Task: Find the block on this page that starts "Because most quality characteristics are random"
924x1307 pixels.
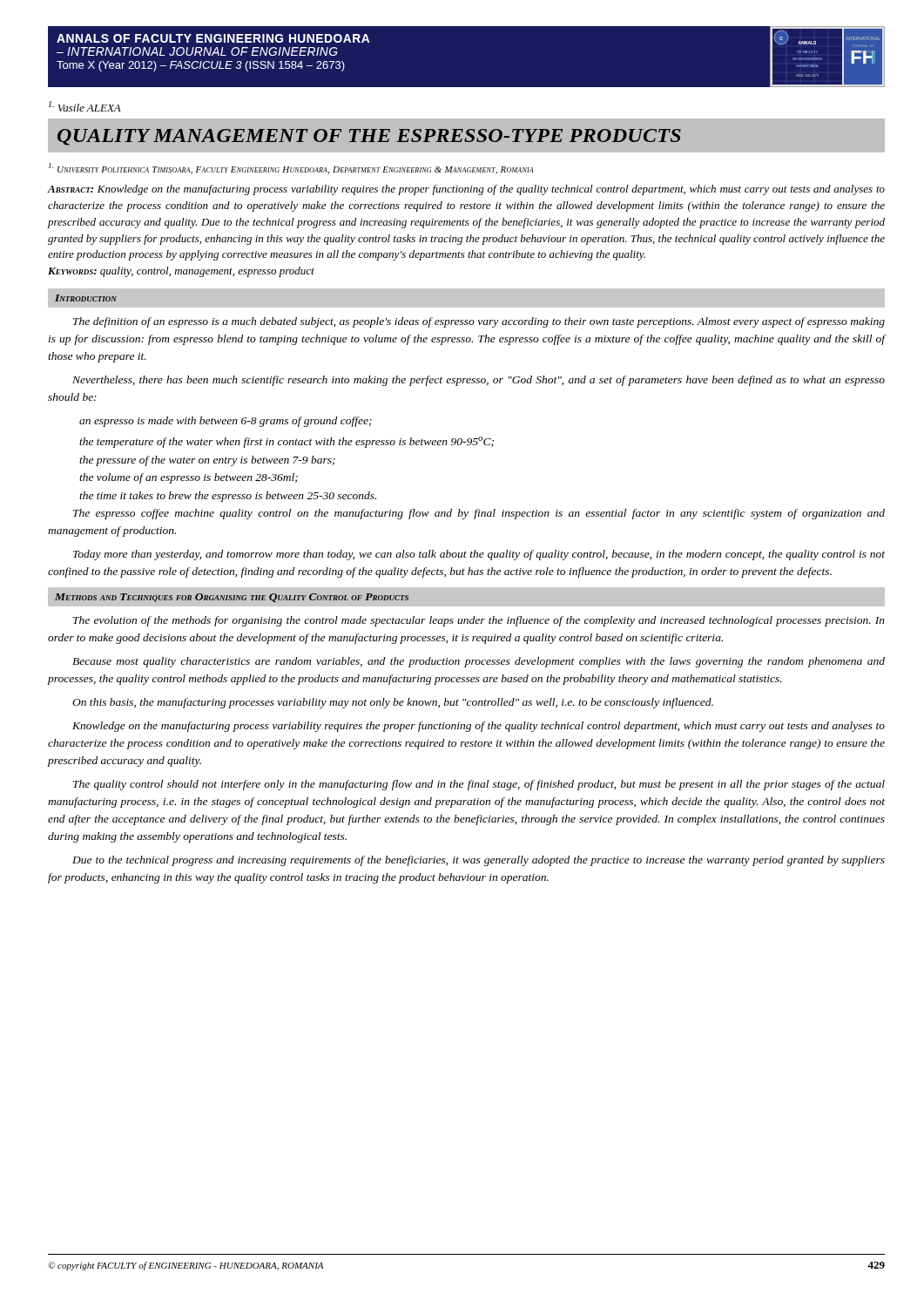Action: pyautogui.click(x=466, y=670)
